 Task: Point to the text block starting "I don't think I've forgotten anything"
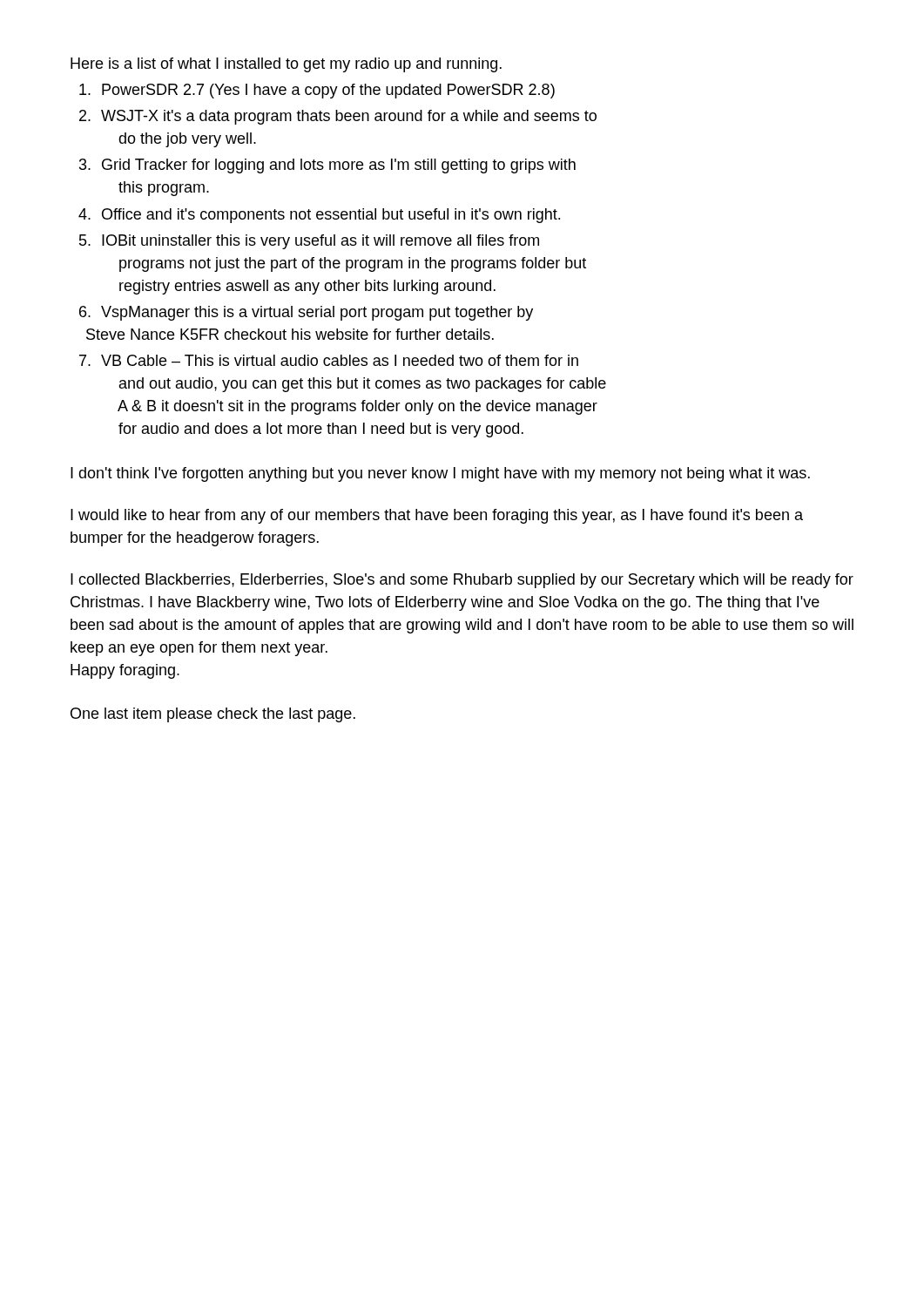[462, 473]
